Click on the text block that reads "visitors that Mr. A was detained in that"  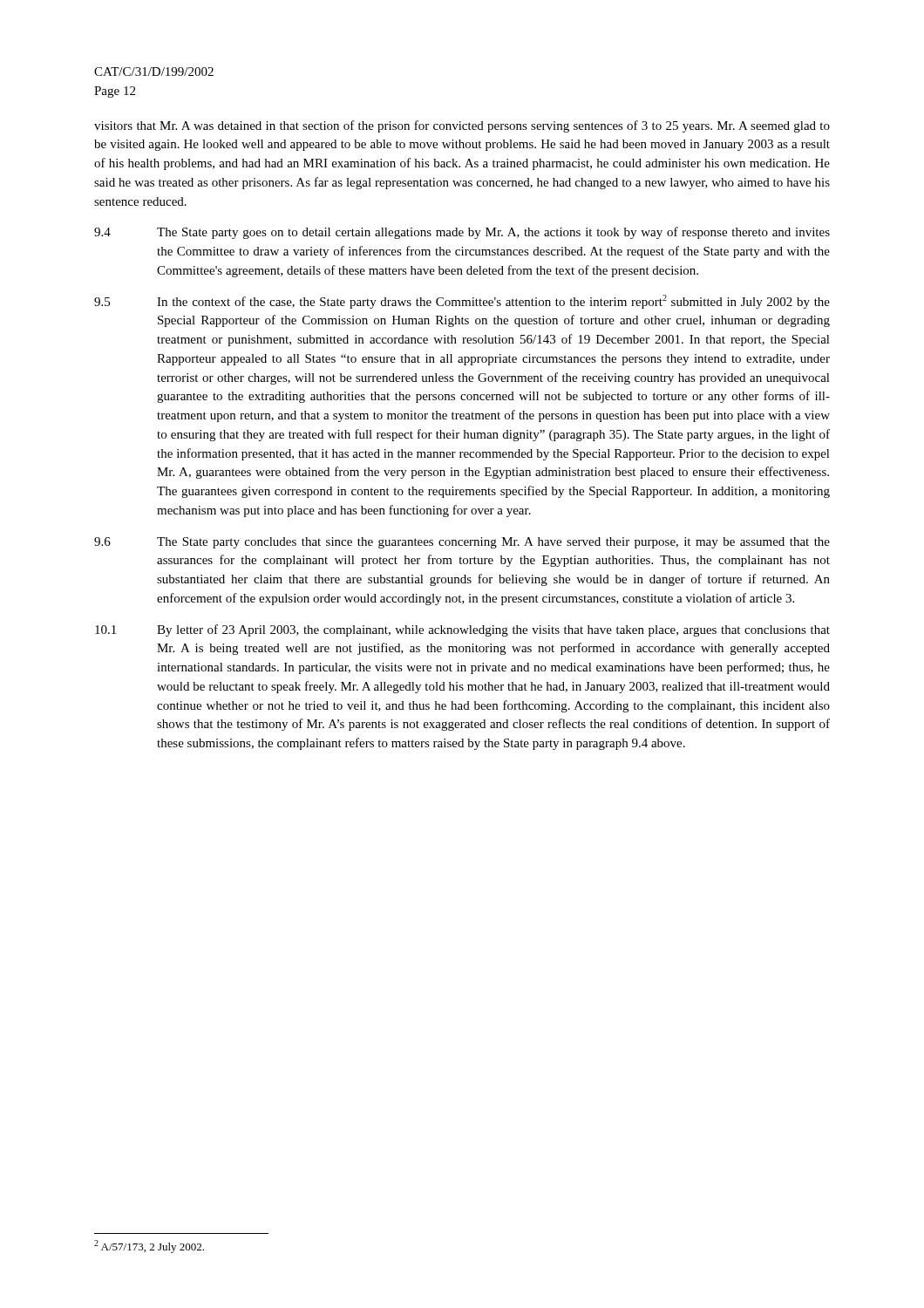[x=462, y=163]
